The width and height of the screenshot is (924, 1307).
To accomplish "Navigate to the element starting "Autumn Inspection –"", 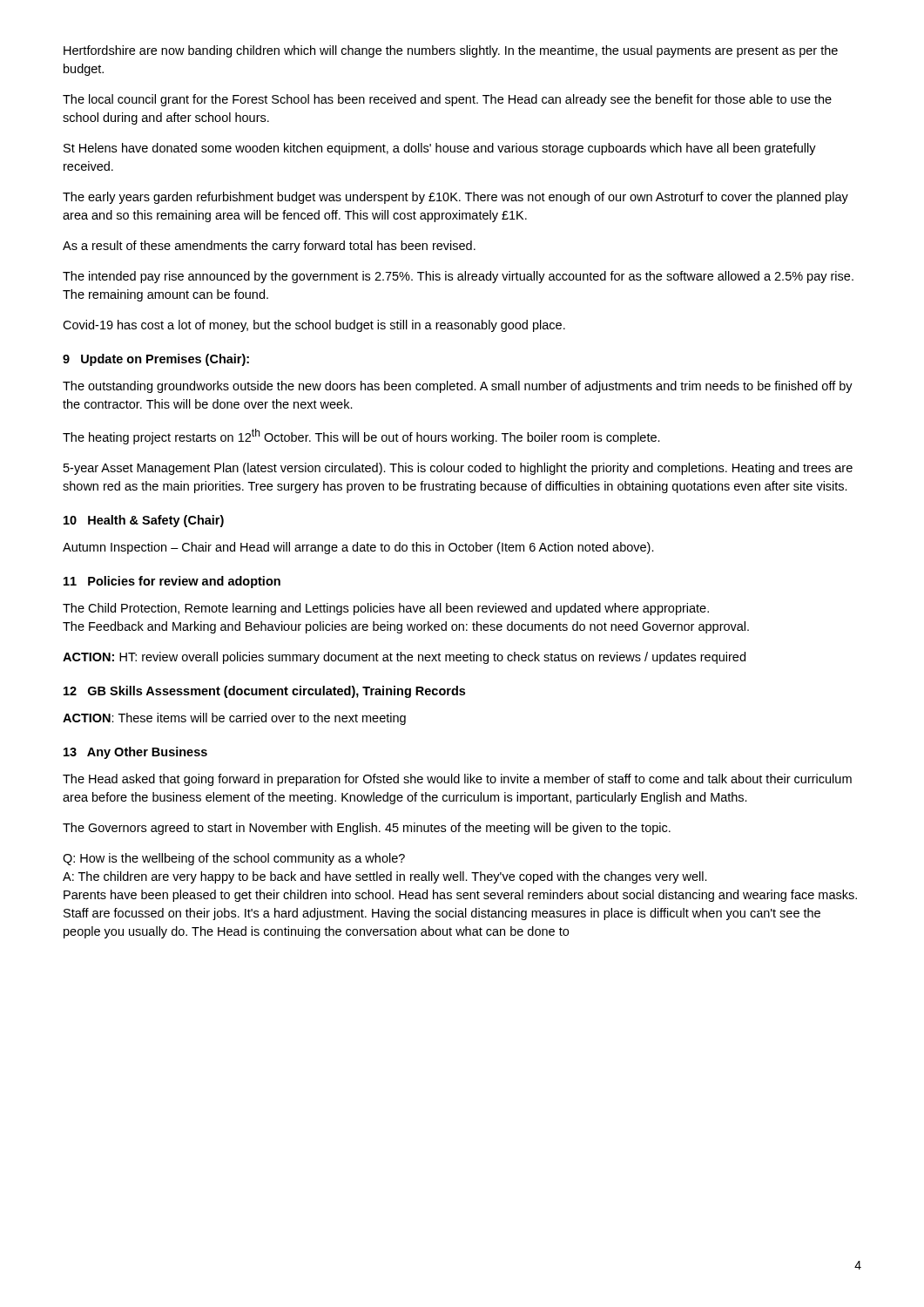I will pos(359,547).
